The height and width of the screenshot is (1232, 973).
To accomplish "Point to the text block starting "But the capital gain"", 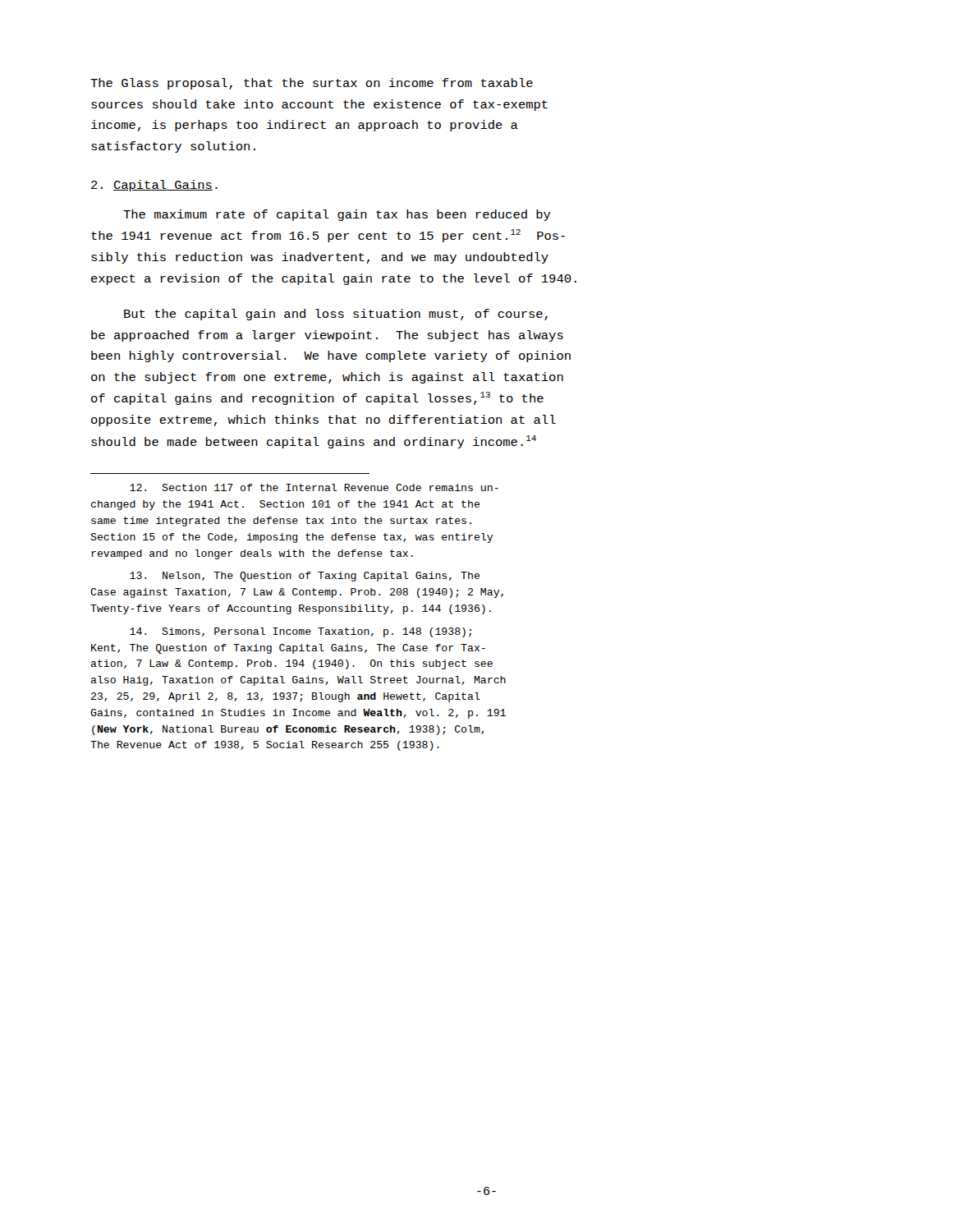I will point(331,379).
